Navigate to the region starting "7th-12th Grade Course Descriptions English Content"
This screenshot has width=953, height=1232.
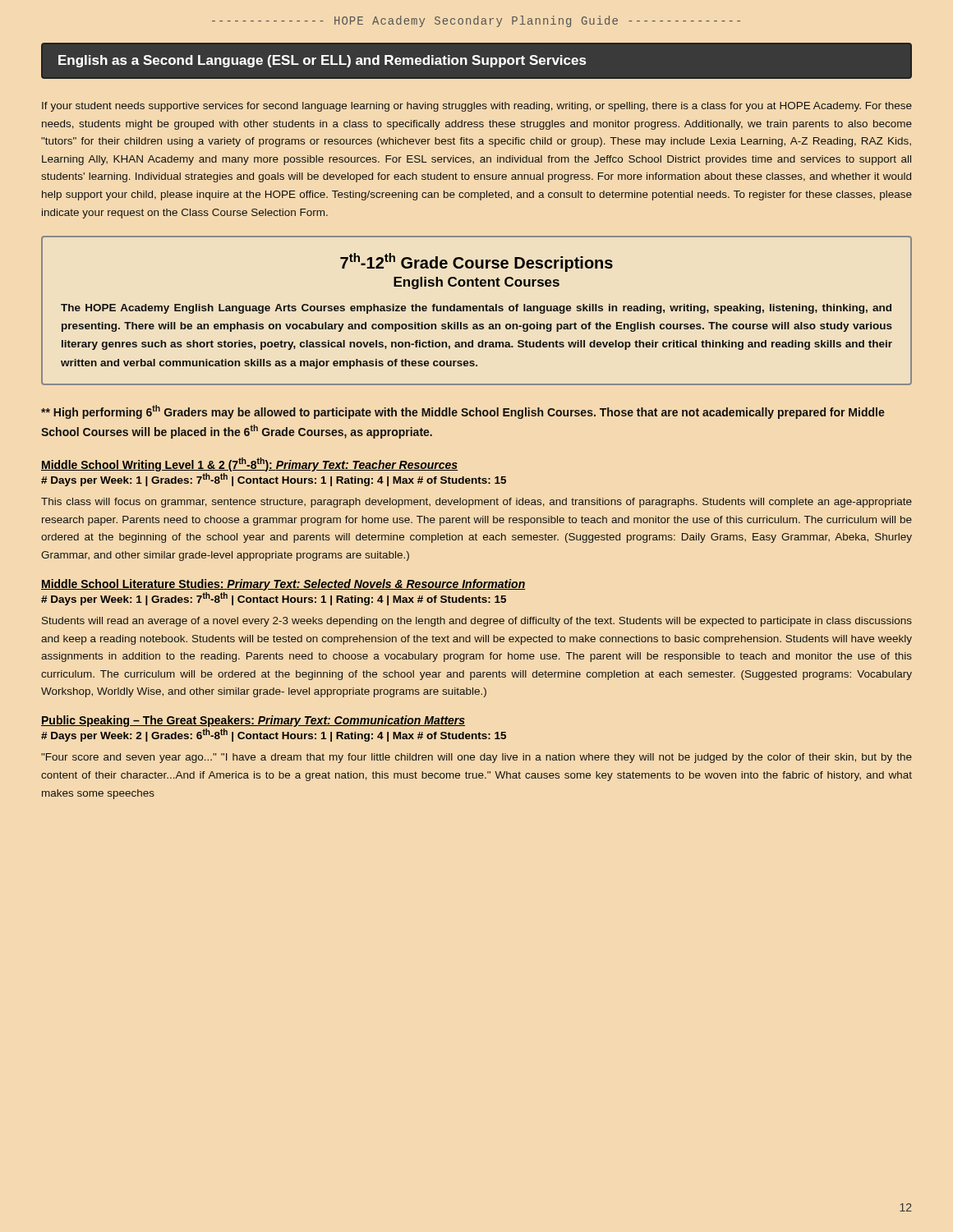point(476,311)
